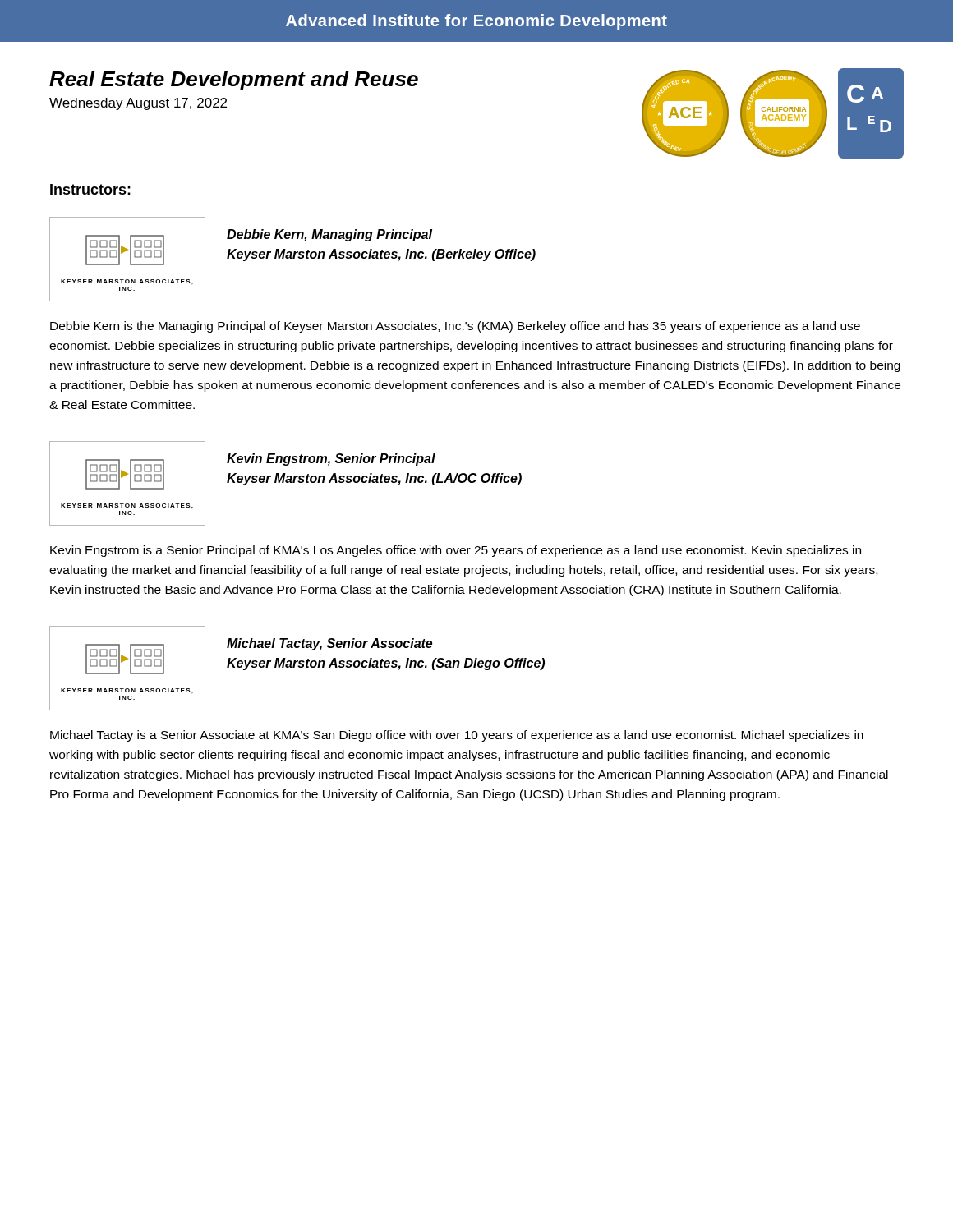Find the text block that reads "Debbie Kern, Managing PrincipalKeyser Marston"
Screen dimensions: 1232x953
click(381, 244)
